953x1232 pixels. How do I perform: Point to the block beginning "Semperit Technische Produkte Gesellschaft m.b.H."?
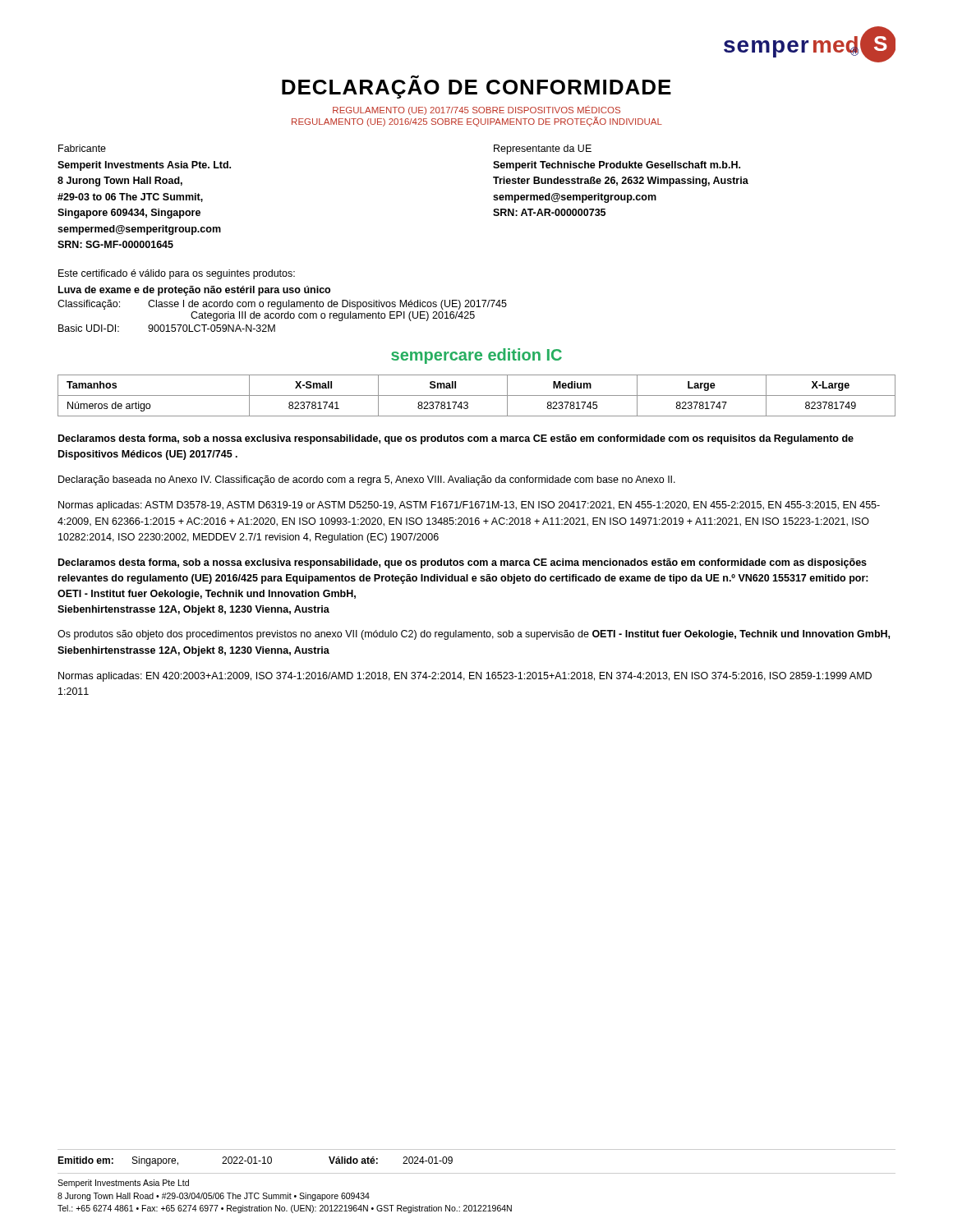(x=621, y=189)
